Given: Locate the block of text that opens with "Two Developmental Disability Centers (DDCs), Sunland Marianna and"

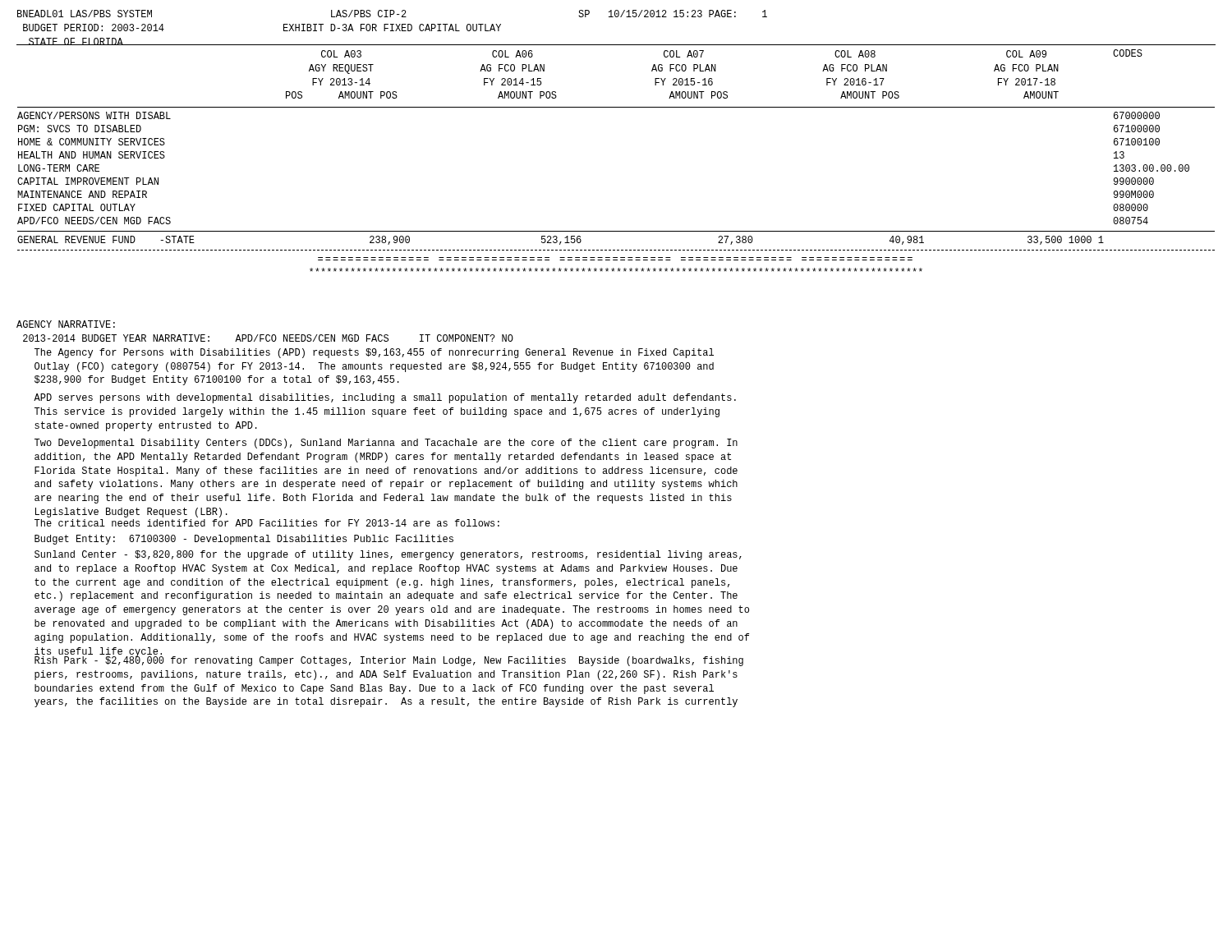Looking at the screenshot, I should coord(616,478).
